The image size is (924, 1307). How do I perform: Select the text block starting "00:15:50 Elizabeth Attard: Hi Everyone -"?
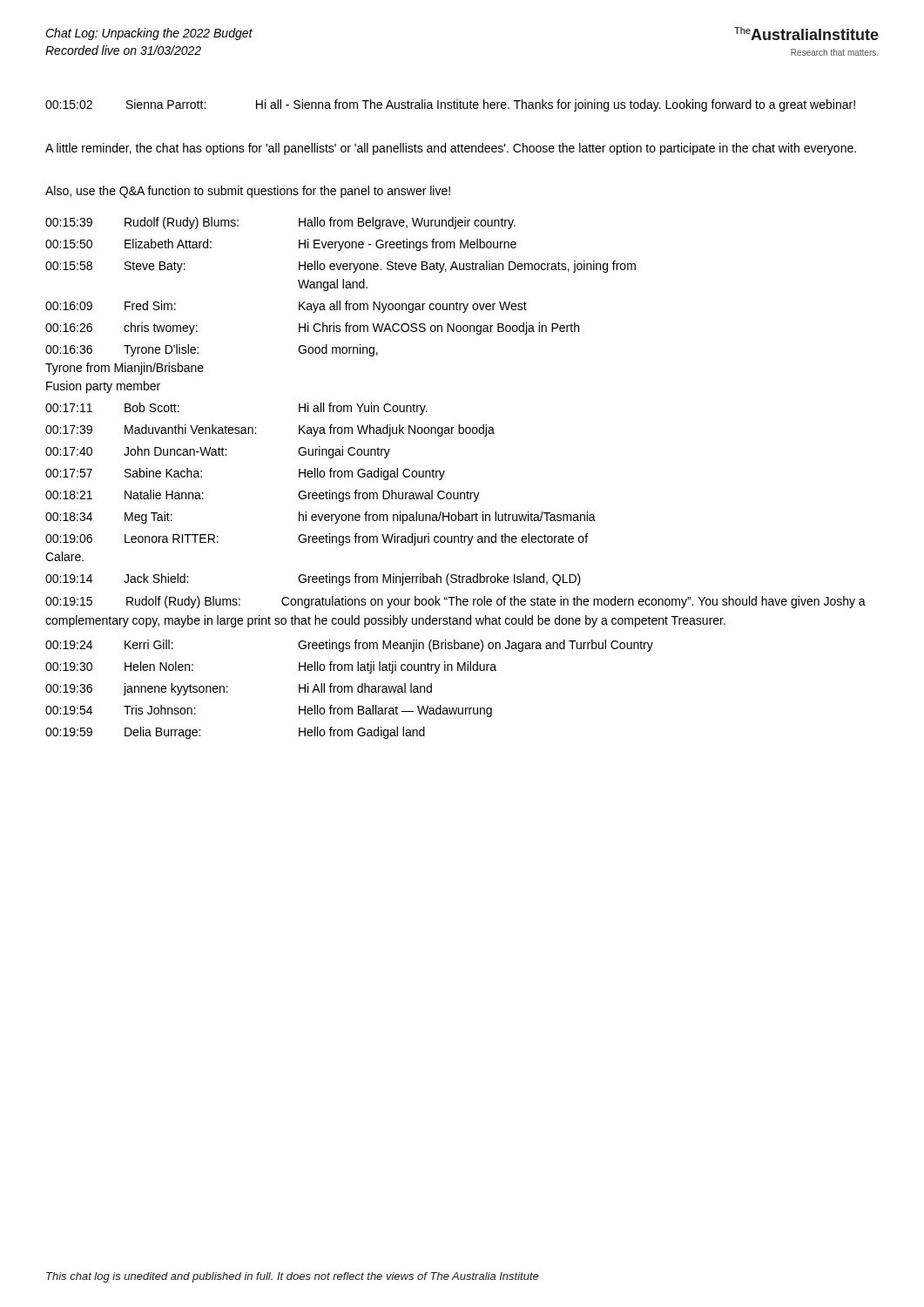[462, 244]
